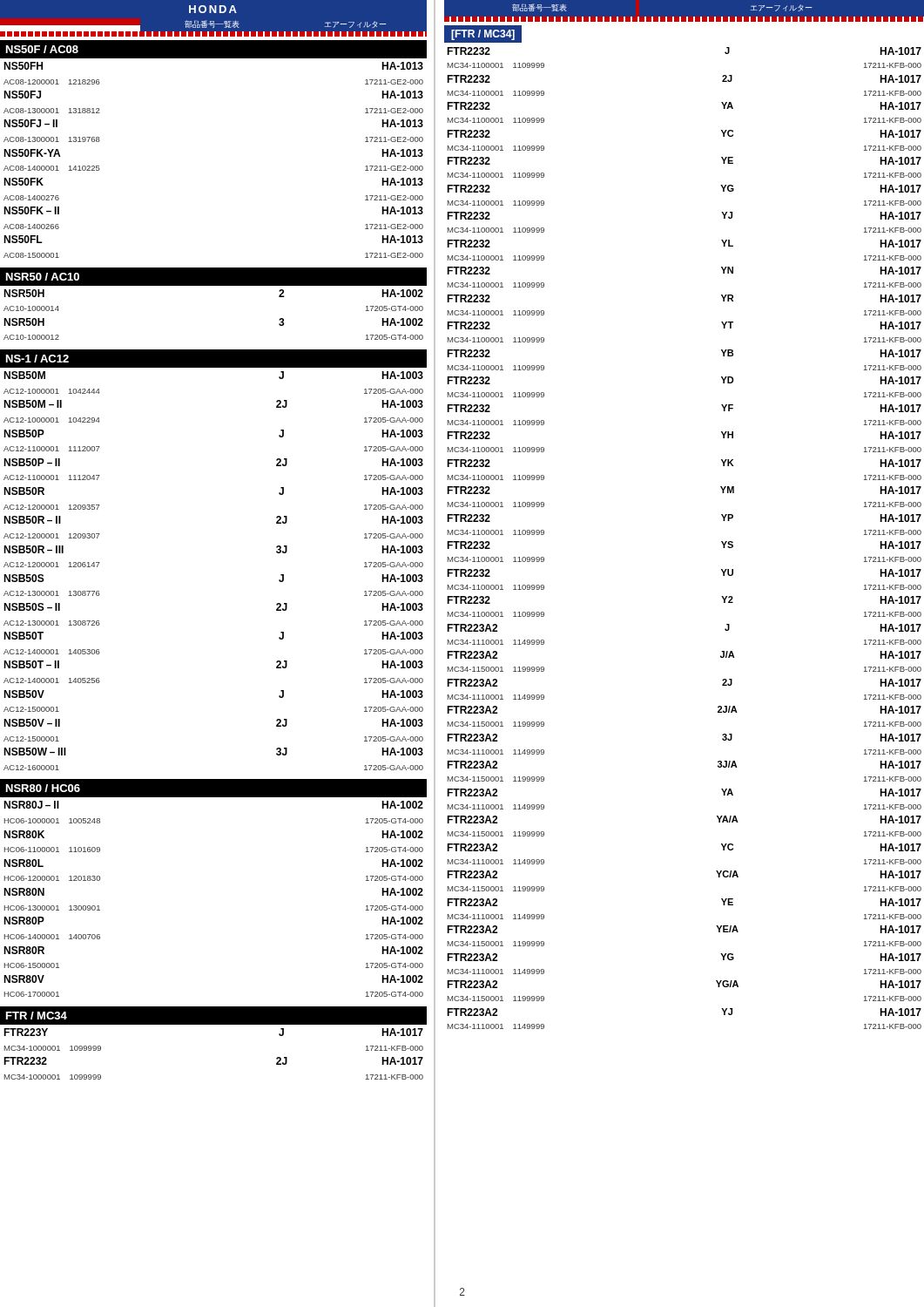This screenshot has width=924, height=1307.
Task: Click on the table containing "AC08-1300001 1319768"
Action: pyautogui.click(x=213, y=161)
